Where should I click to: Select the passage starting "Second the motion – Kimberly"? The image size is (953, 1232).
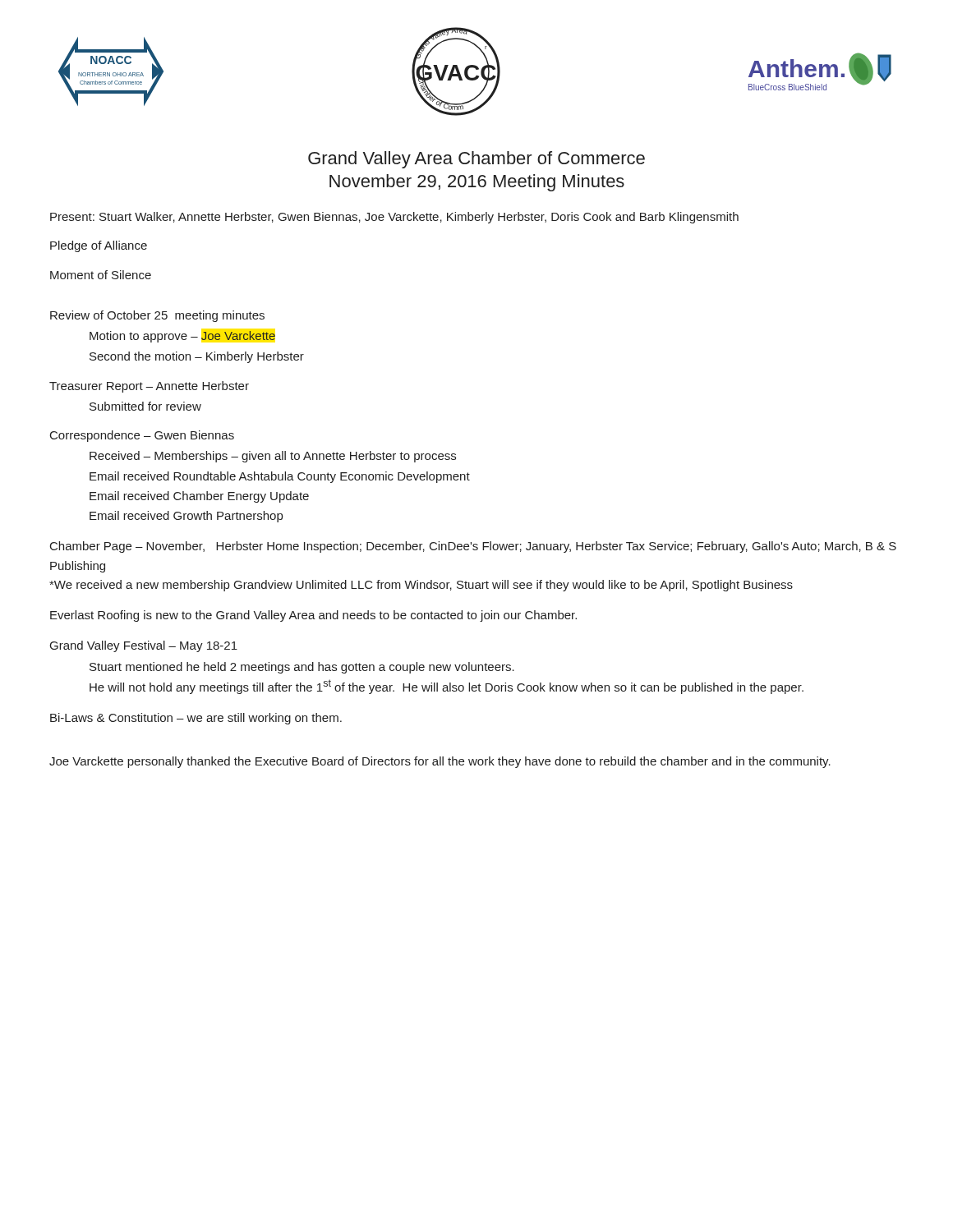(196, 356)
